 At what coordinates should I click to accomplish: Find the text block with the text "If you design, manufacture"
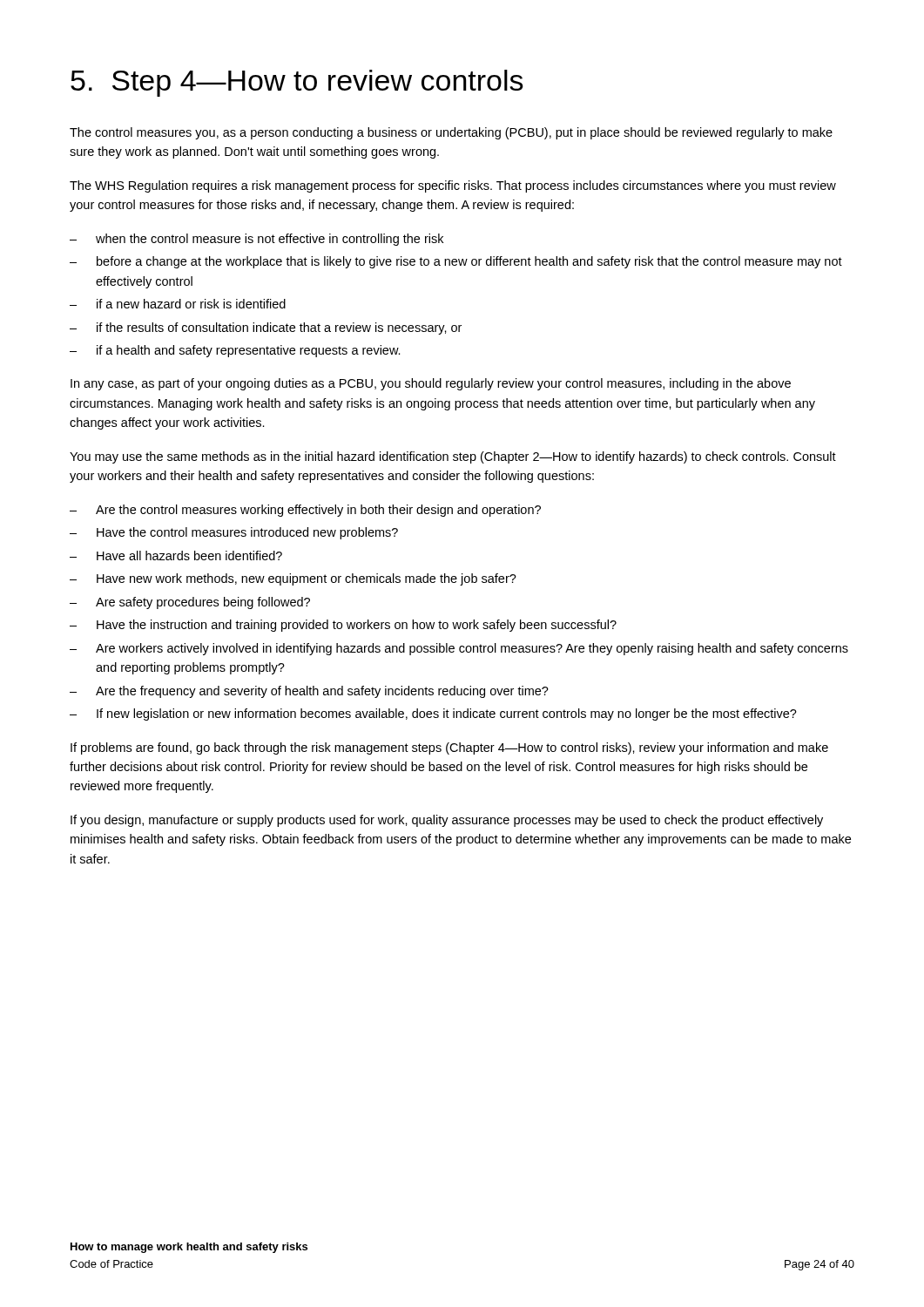click(461, 839)
